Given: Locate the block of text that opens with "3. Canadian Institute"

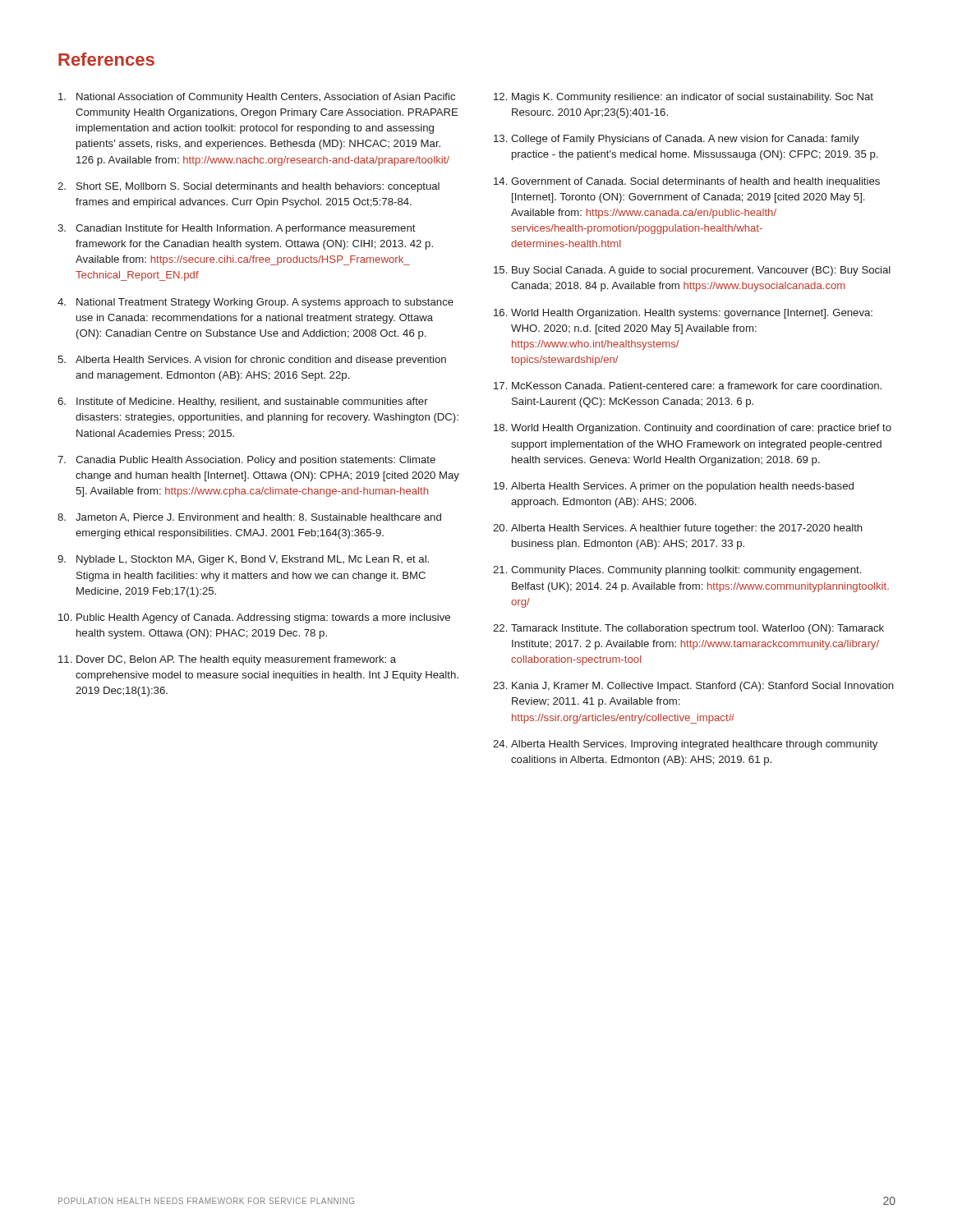Looking at the screenshot, I should coord(259,252).
